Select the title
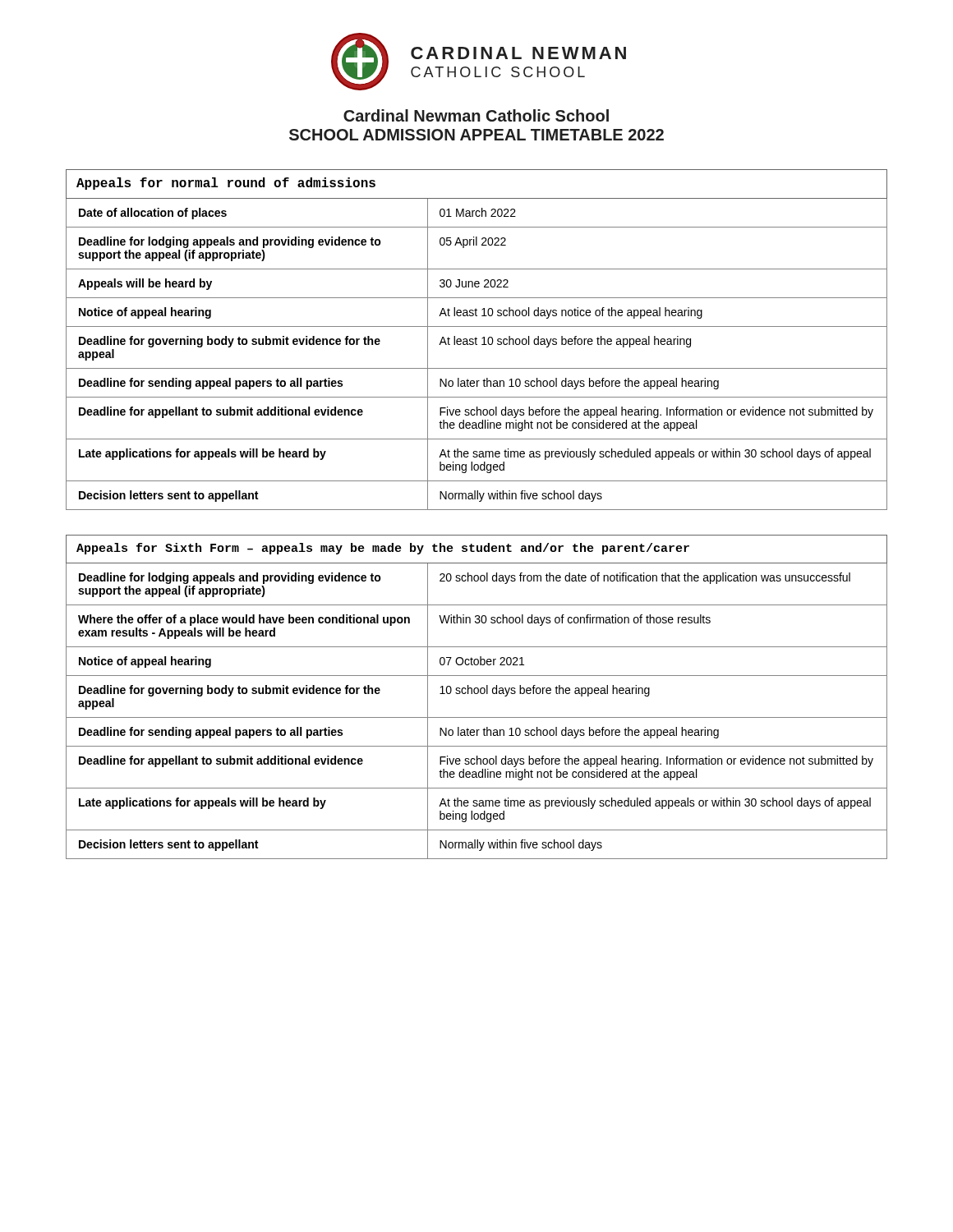 point(476,126)
